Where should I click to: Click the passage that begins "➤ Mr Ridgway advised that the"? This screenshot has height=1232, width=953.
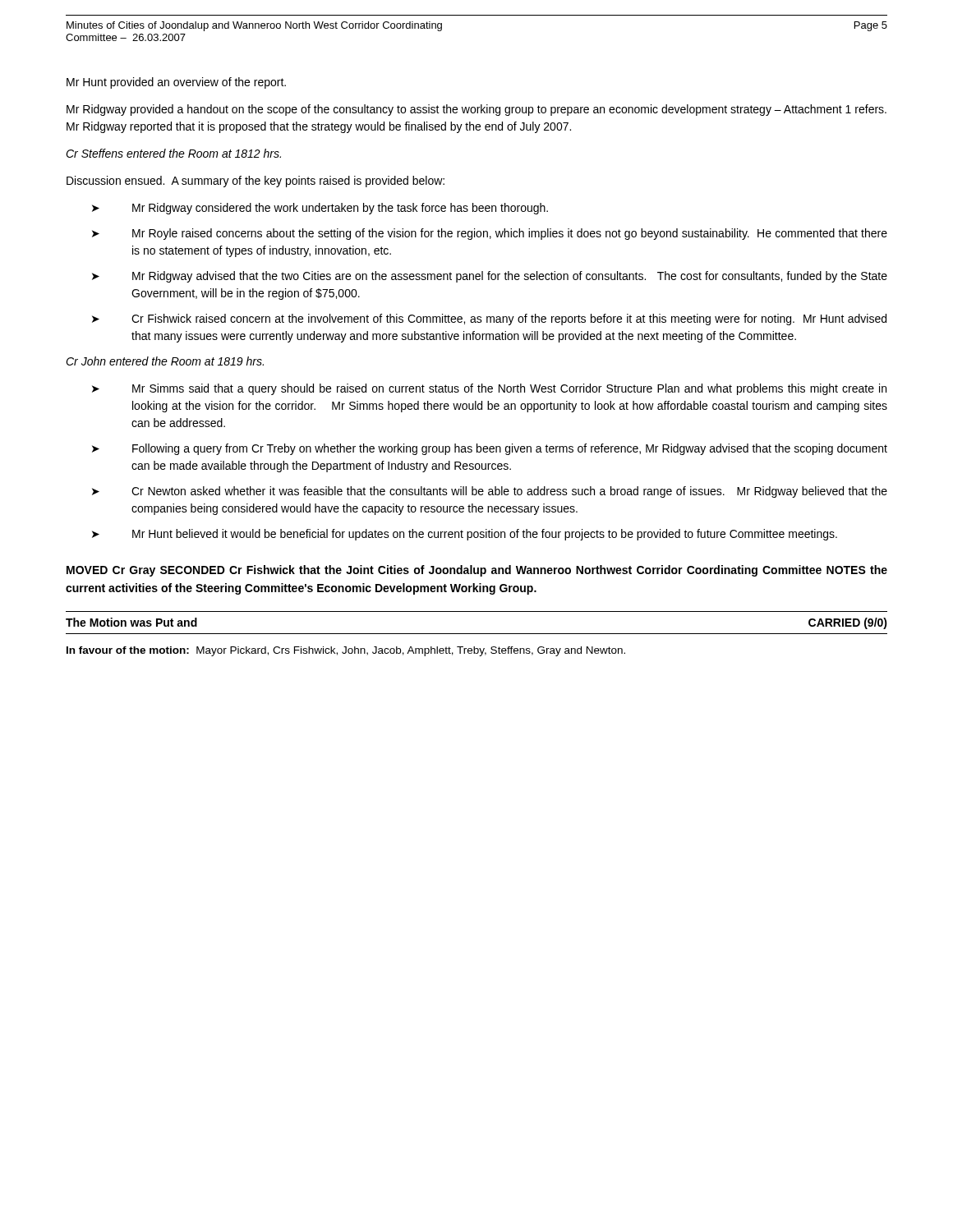tap(476, 285)
